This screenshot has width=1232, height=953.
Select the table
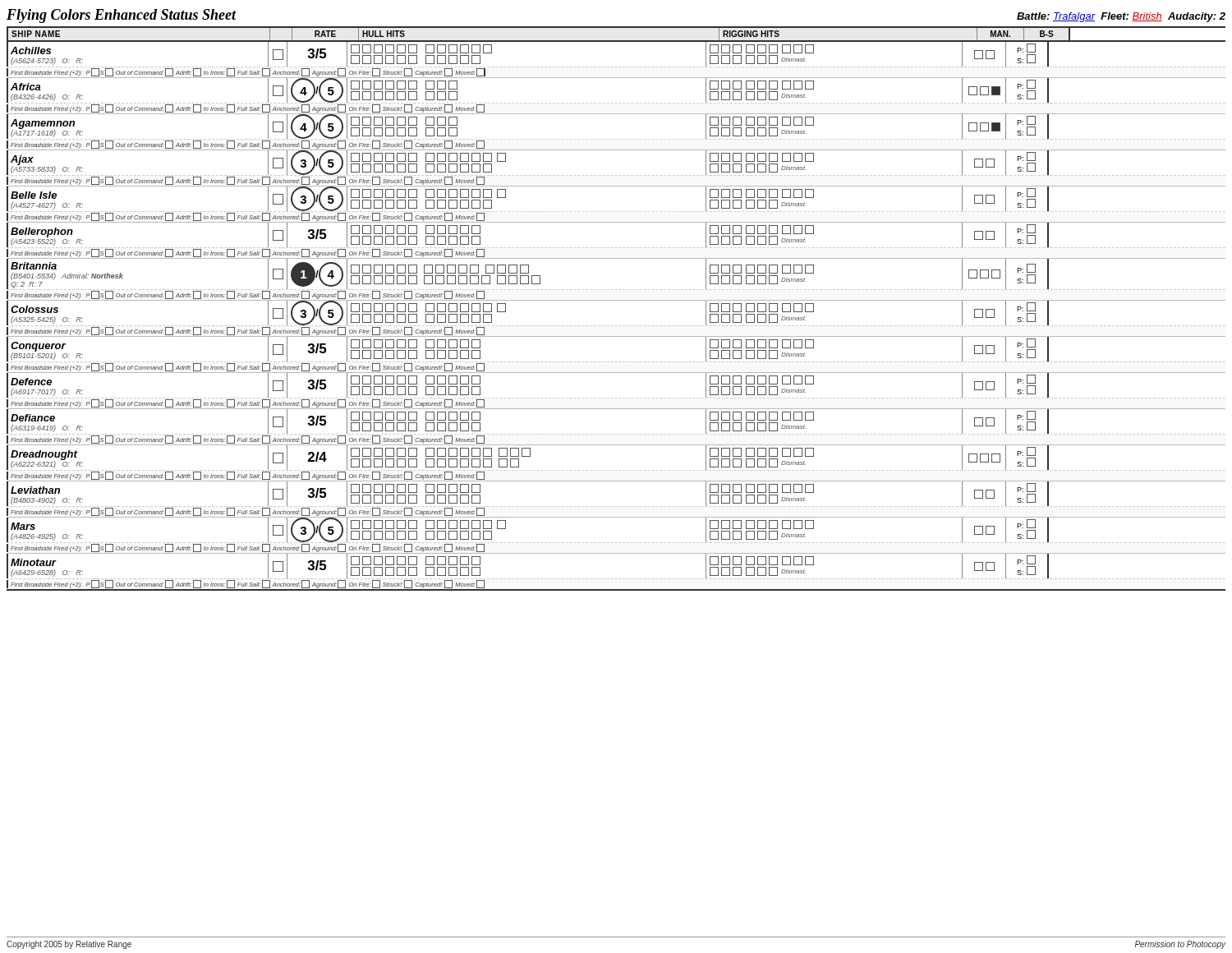616,316
